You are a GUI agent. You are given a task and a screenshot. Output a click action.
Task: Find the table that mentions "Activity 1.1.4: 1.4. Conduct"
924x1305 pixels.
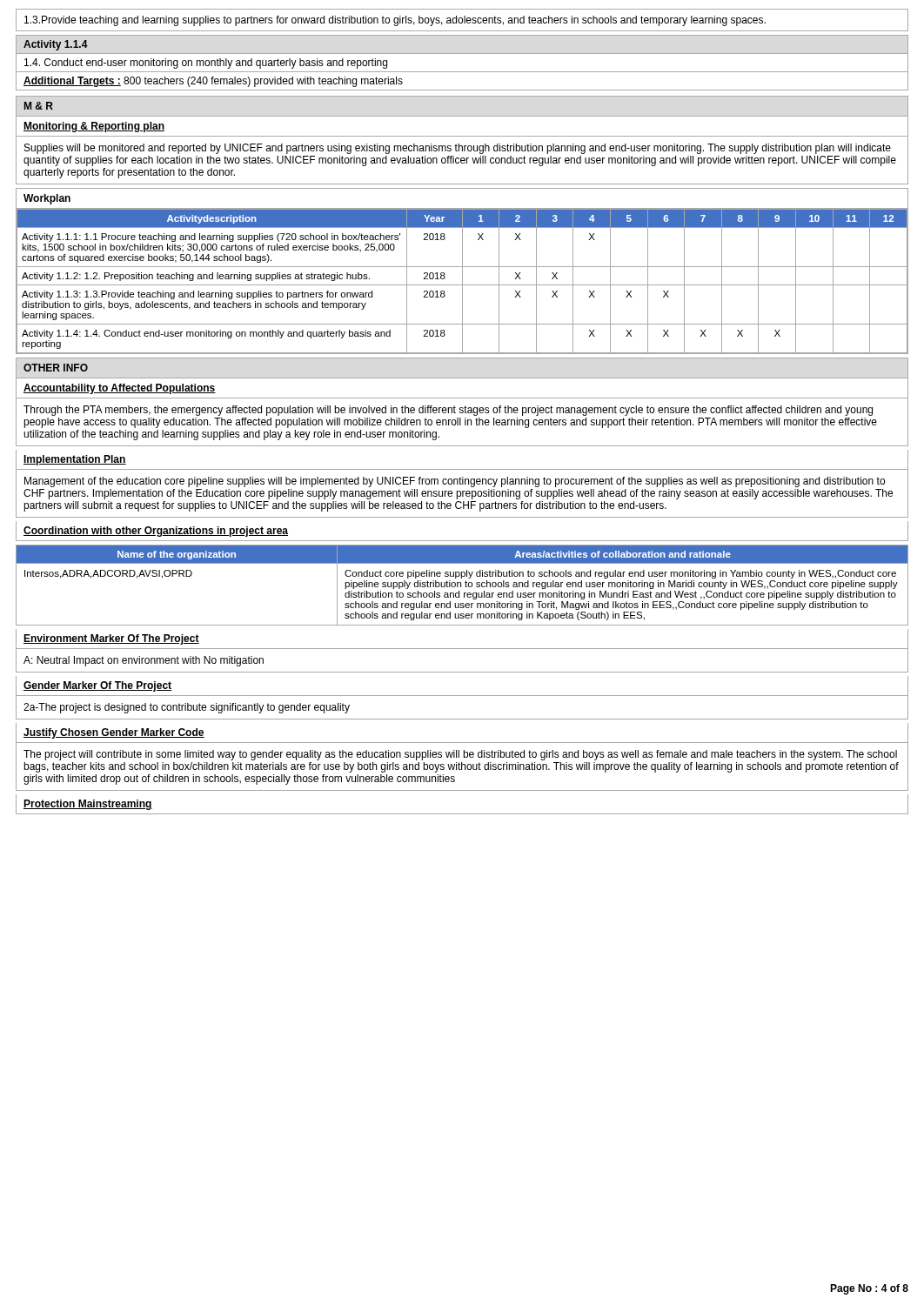(x=462, y=281)
